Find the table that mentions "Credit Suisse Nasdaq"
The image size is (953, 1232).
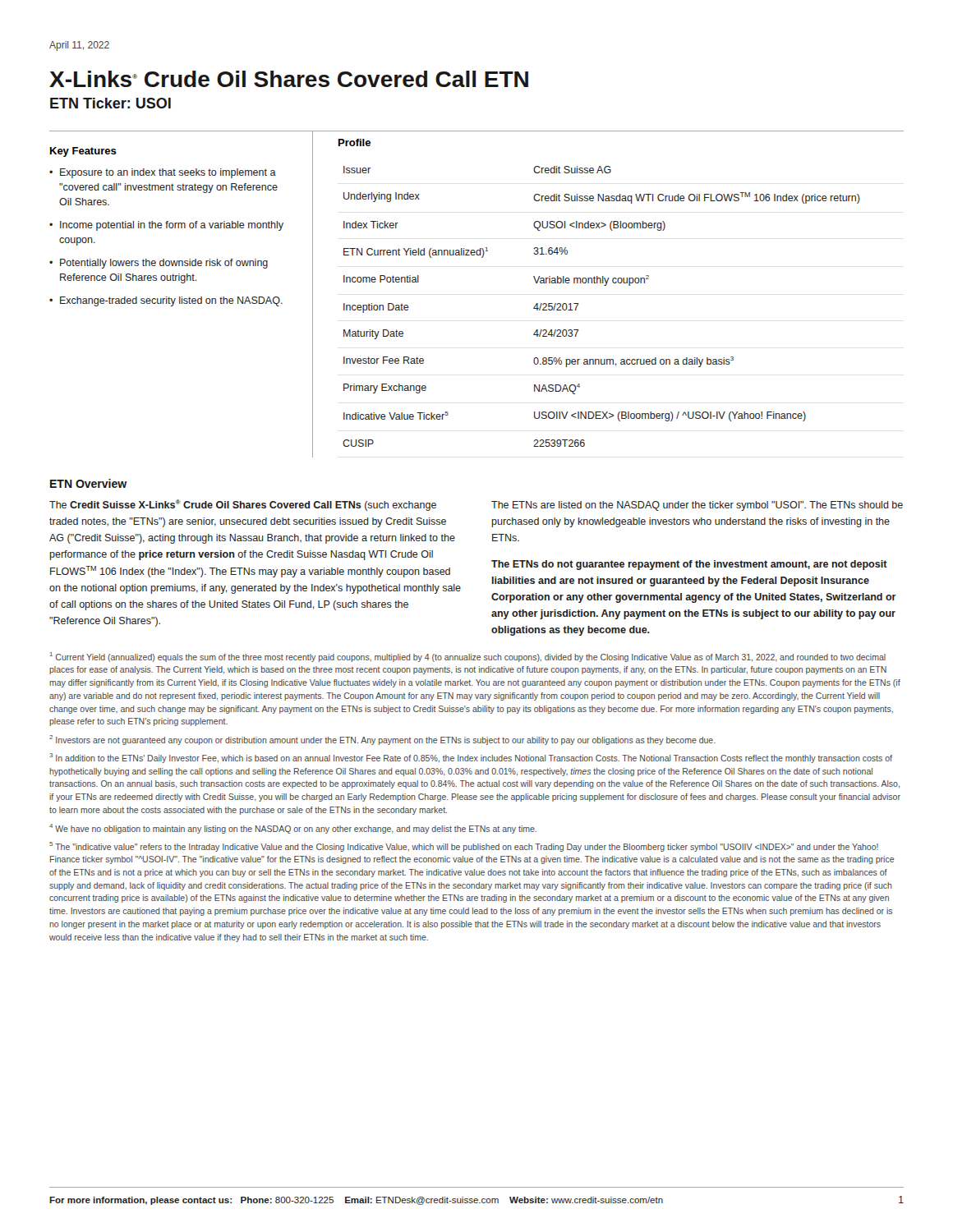coord(621,307)
